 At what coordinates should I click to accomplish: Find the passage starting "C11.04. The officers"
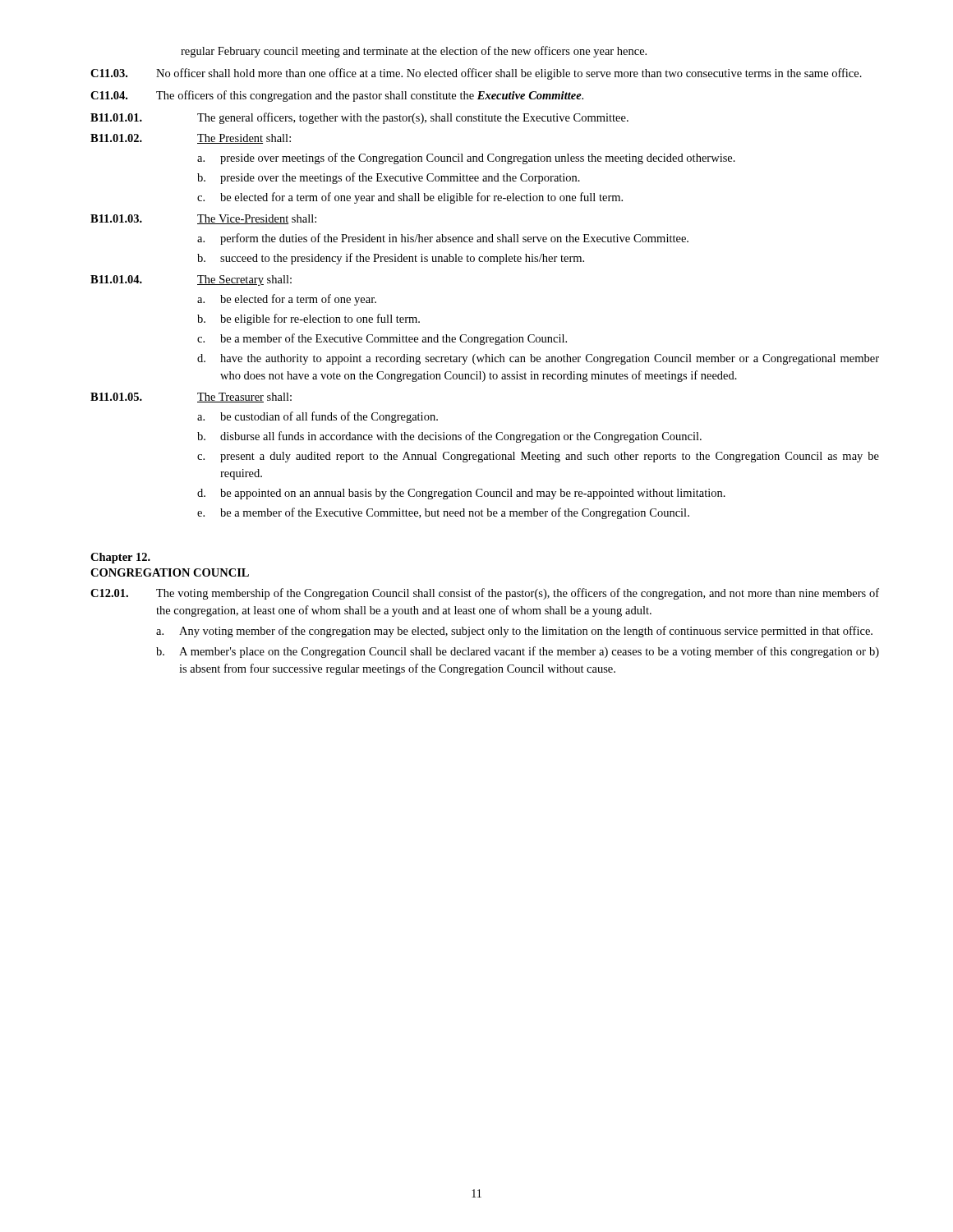pos(485,96)
